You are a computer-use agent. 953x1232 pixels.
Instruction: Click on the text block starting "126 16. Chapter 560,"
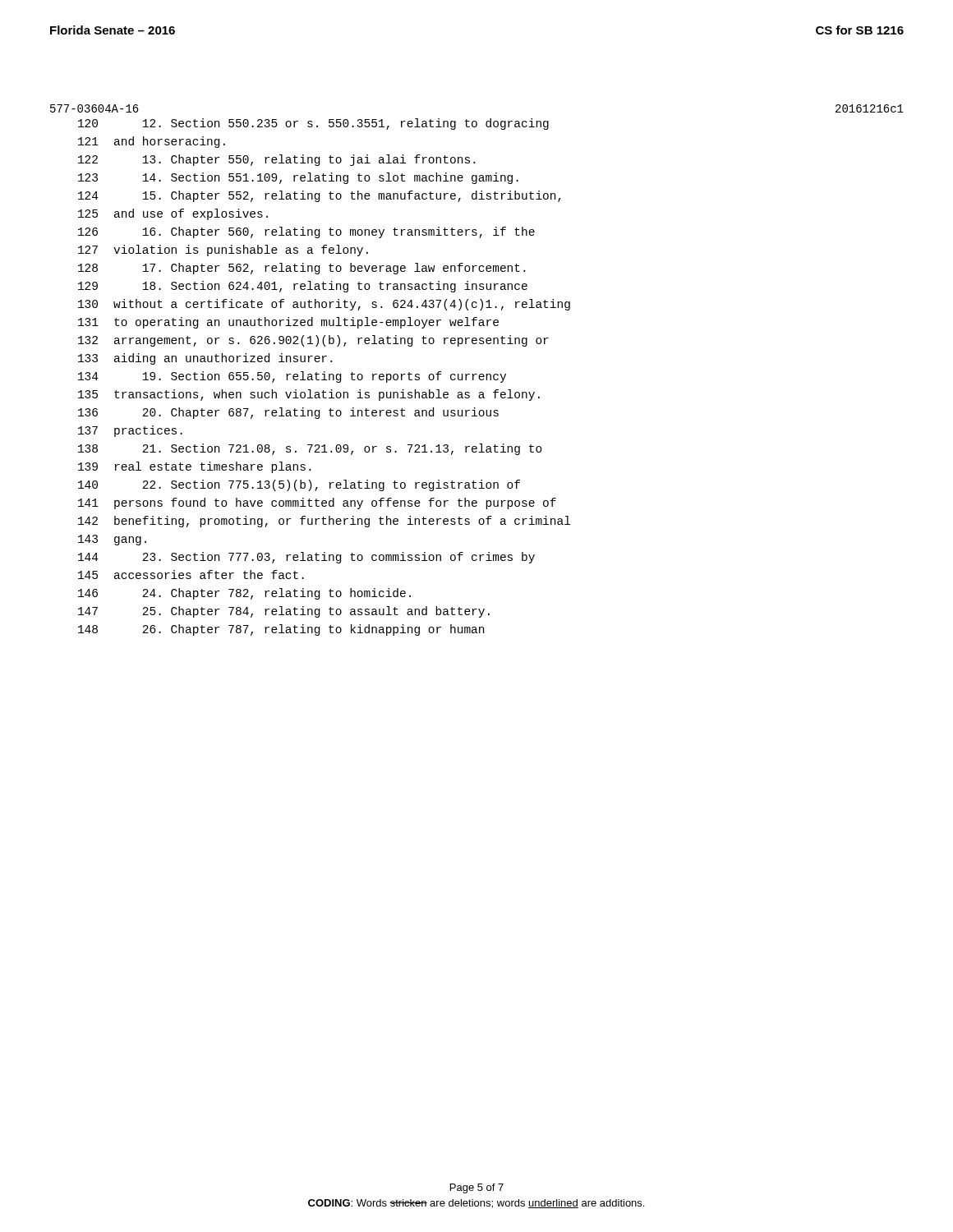(x=476, y=242)
